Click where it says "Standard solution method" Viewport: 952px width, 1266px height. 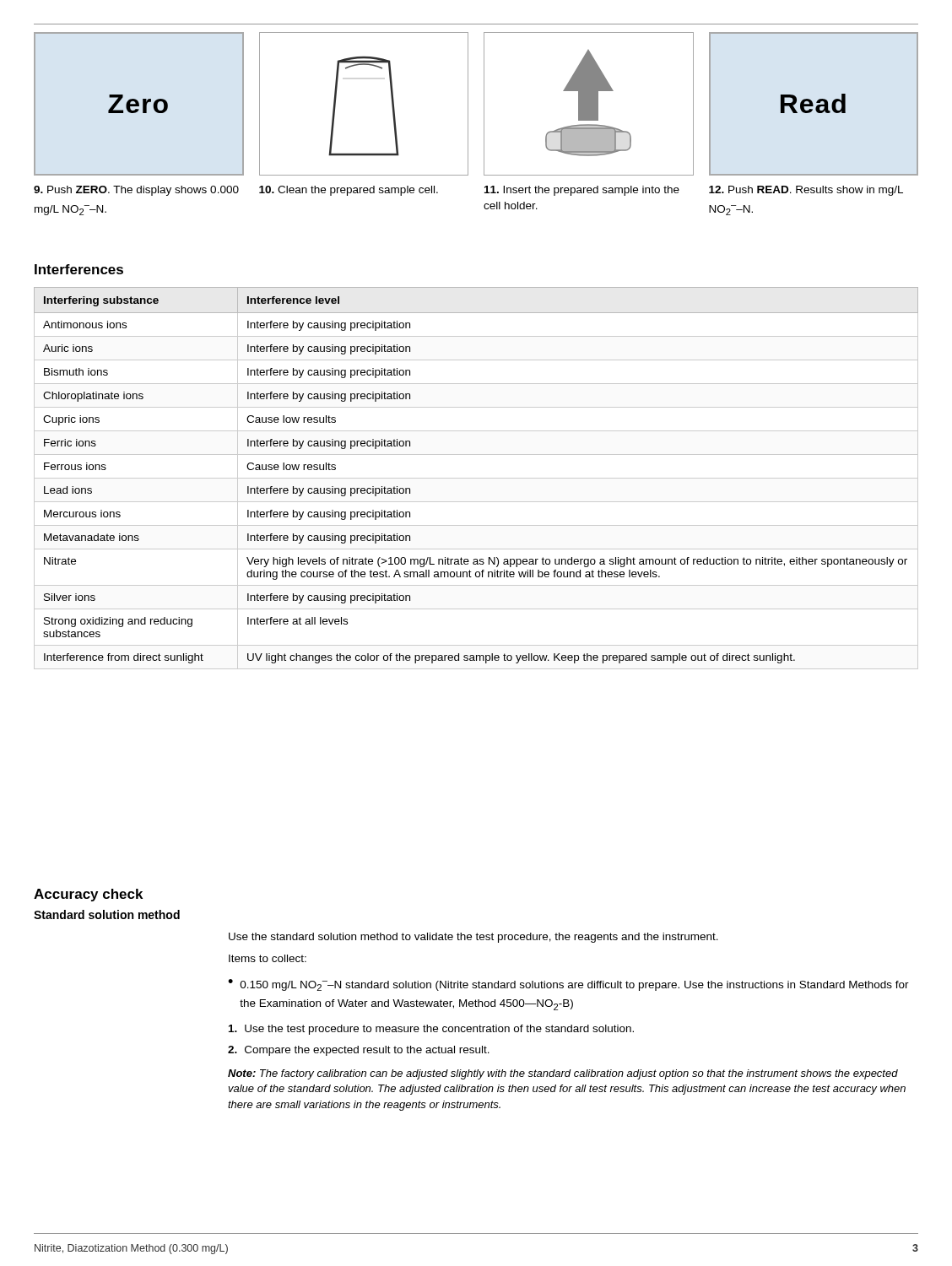(x=107, y=915)
